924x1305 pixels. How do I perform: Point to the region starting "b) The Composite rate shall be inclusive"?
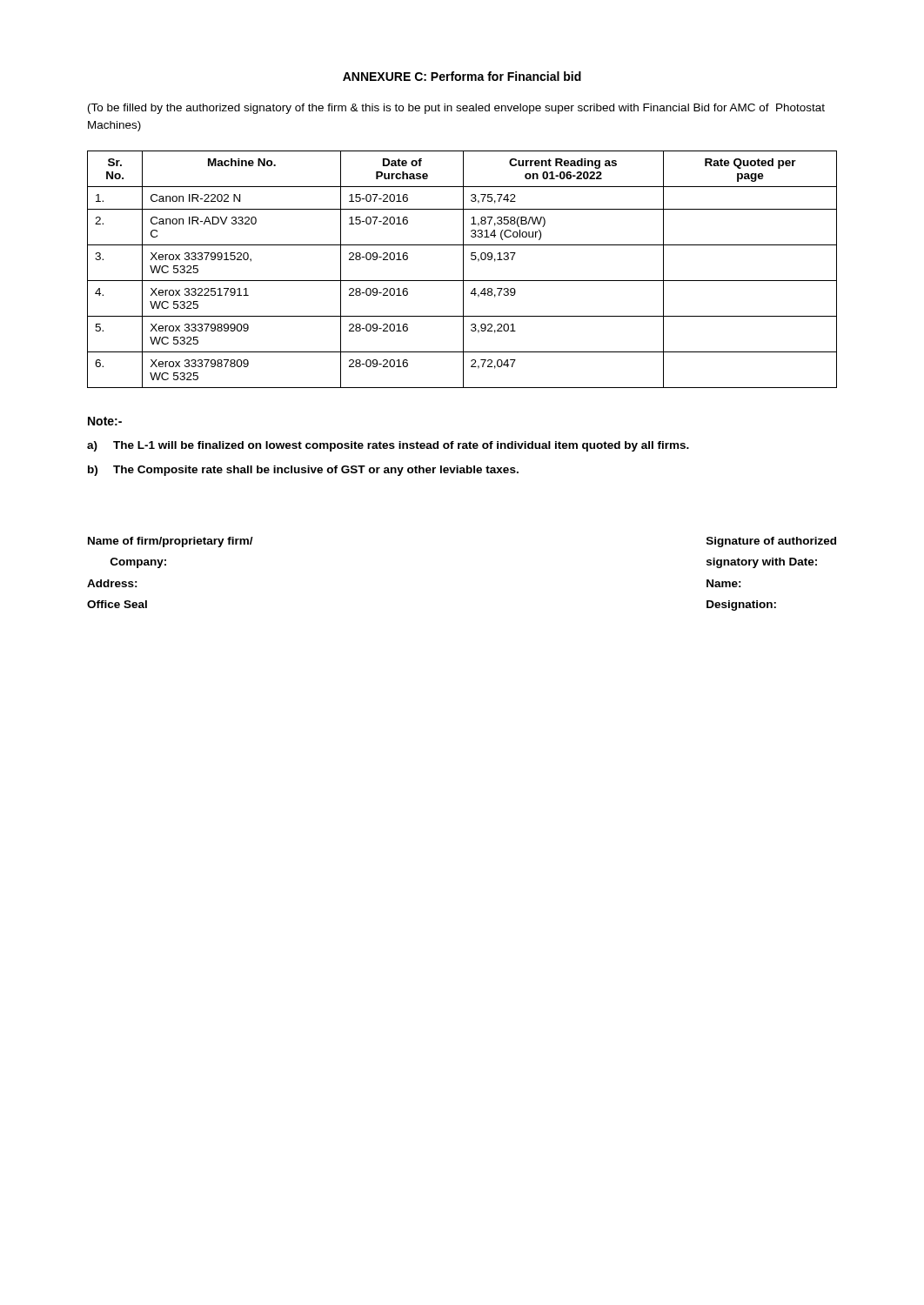pos(303,470)
